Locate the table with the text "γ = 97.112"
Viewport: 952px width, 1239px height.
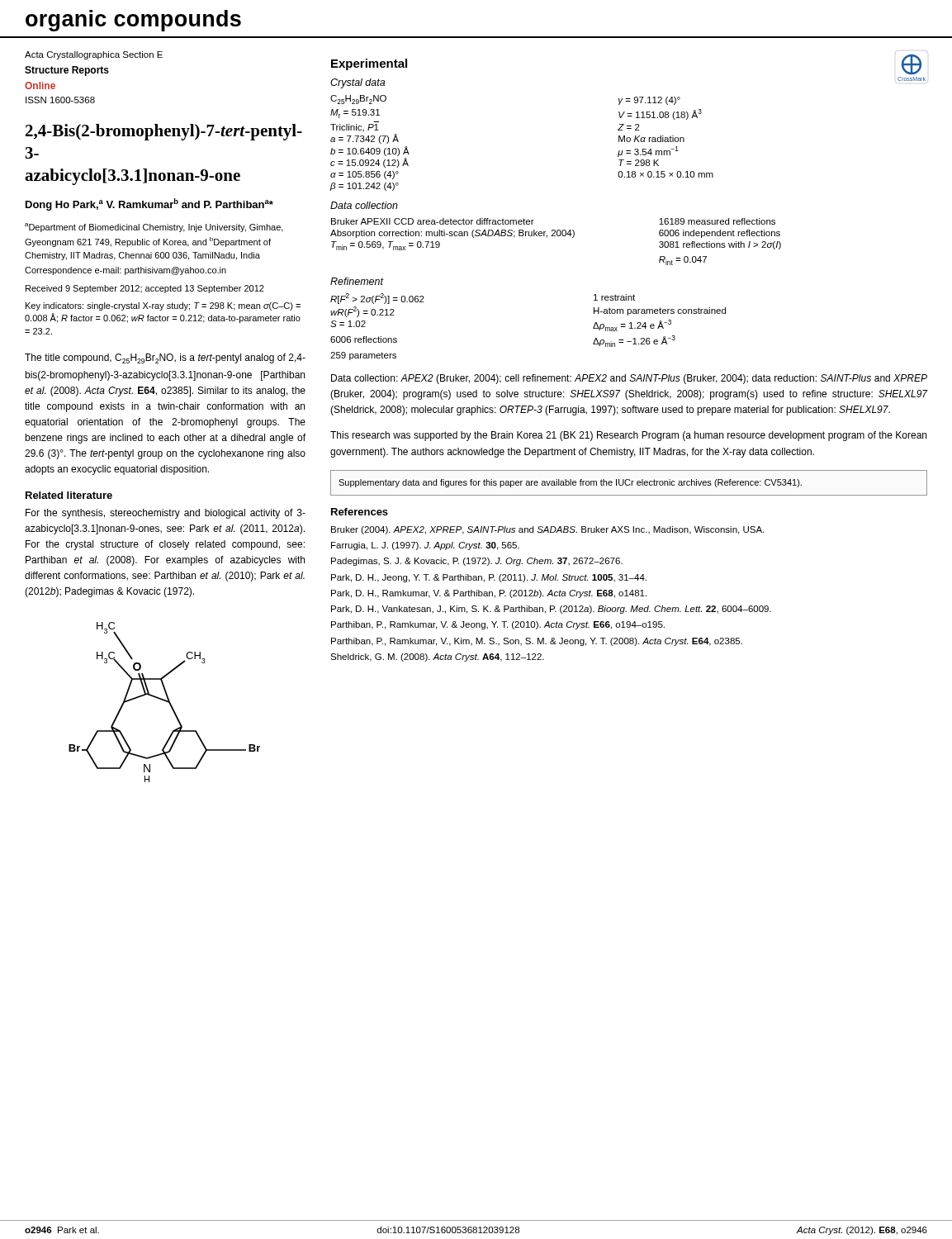629,142
